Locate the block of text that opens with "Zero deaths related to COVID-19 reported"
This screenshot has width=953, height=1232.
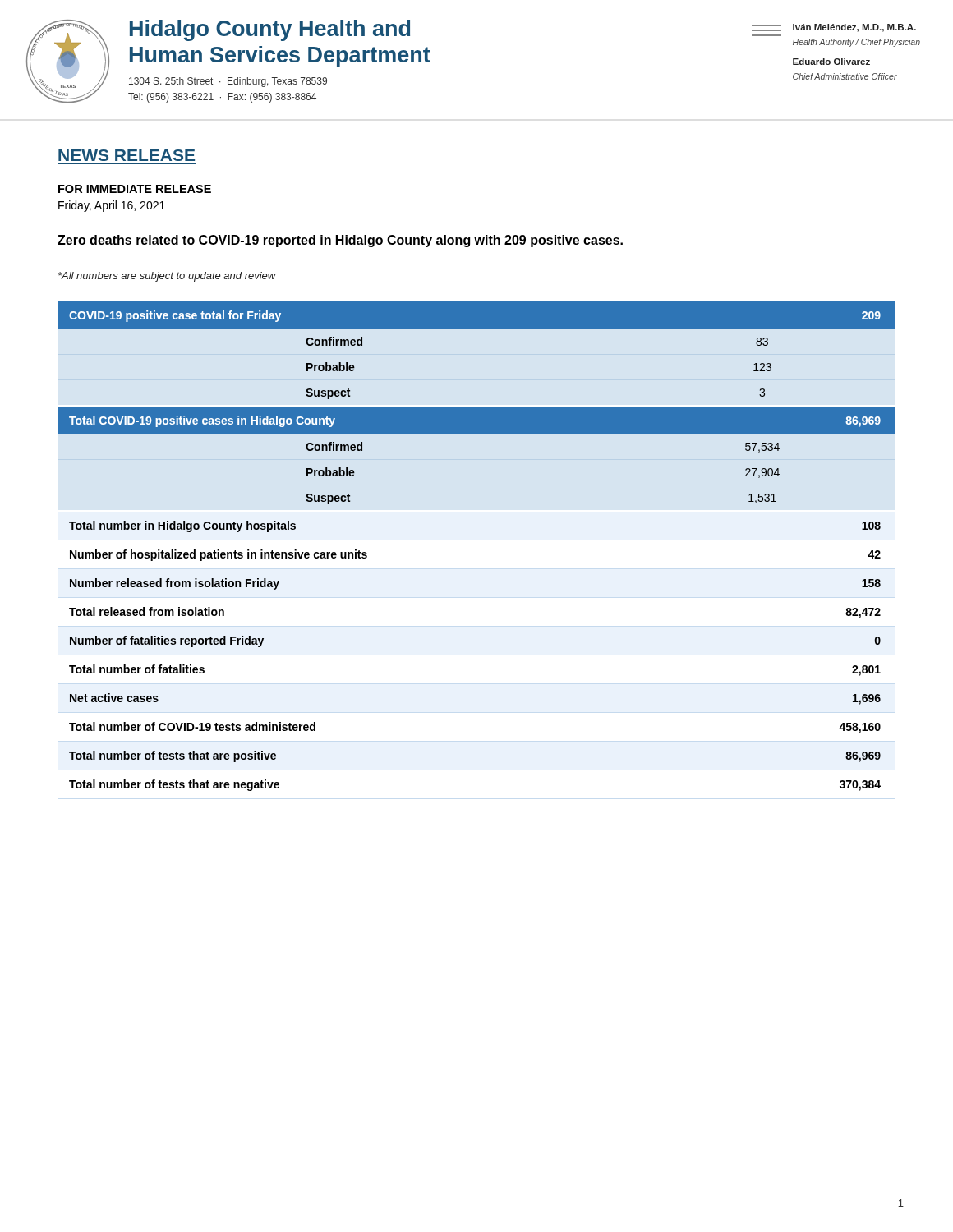click(x=341, y=240)
